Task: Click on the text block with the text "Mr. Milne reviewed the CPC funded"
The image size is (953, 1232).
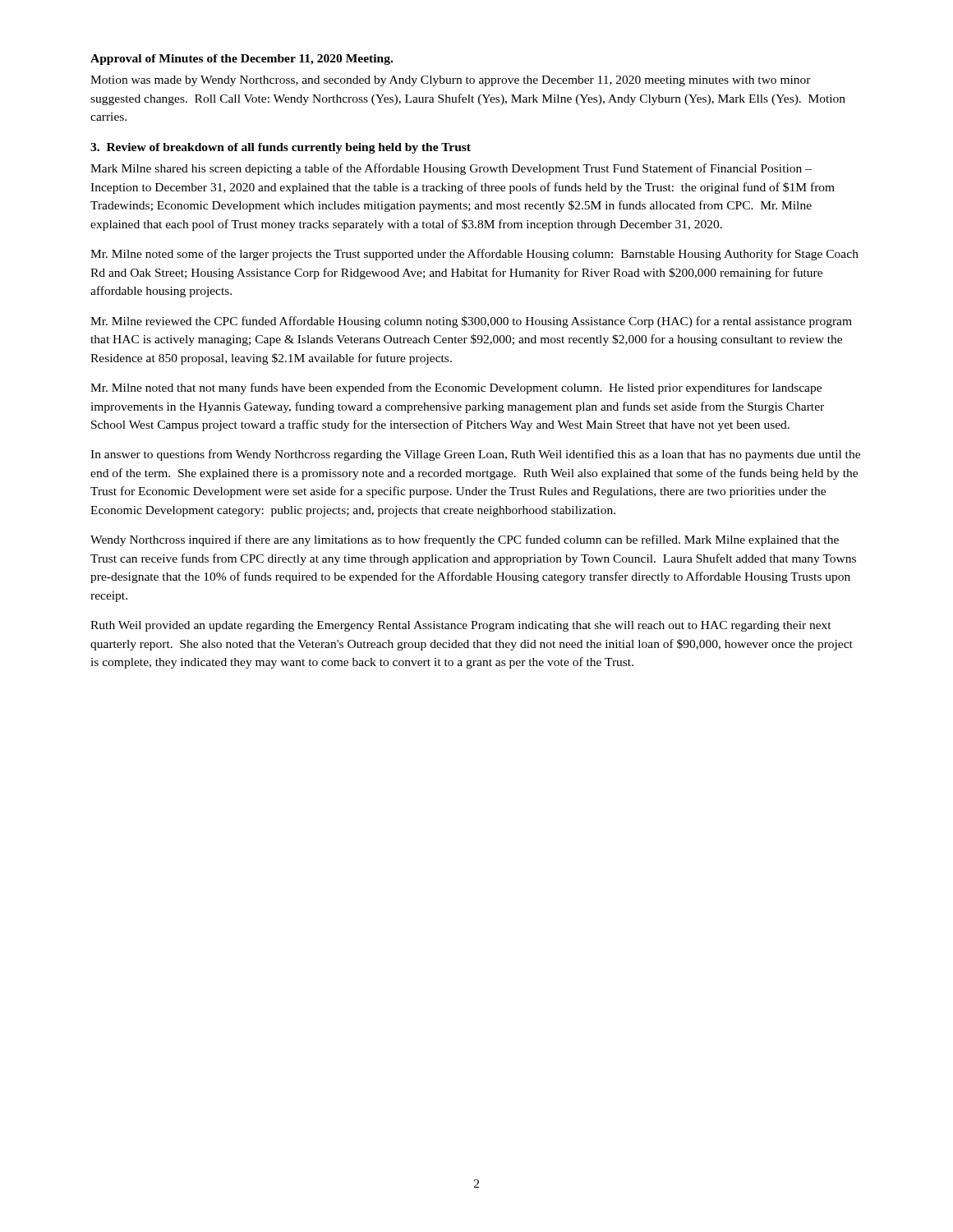Action: [x=471, y=339]
